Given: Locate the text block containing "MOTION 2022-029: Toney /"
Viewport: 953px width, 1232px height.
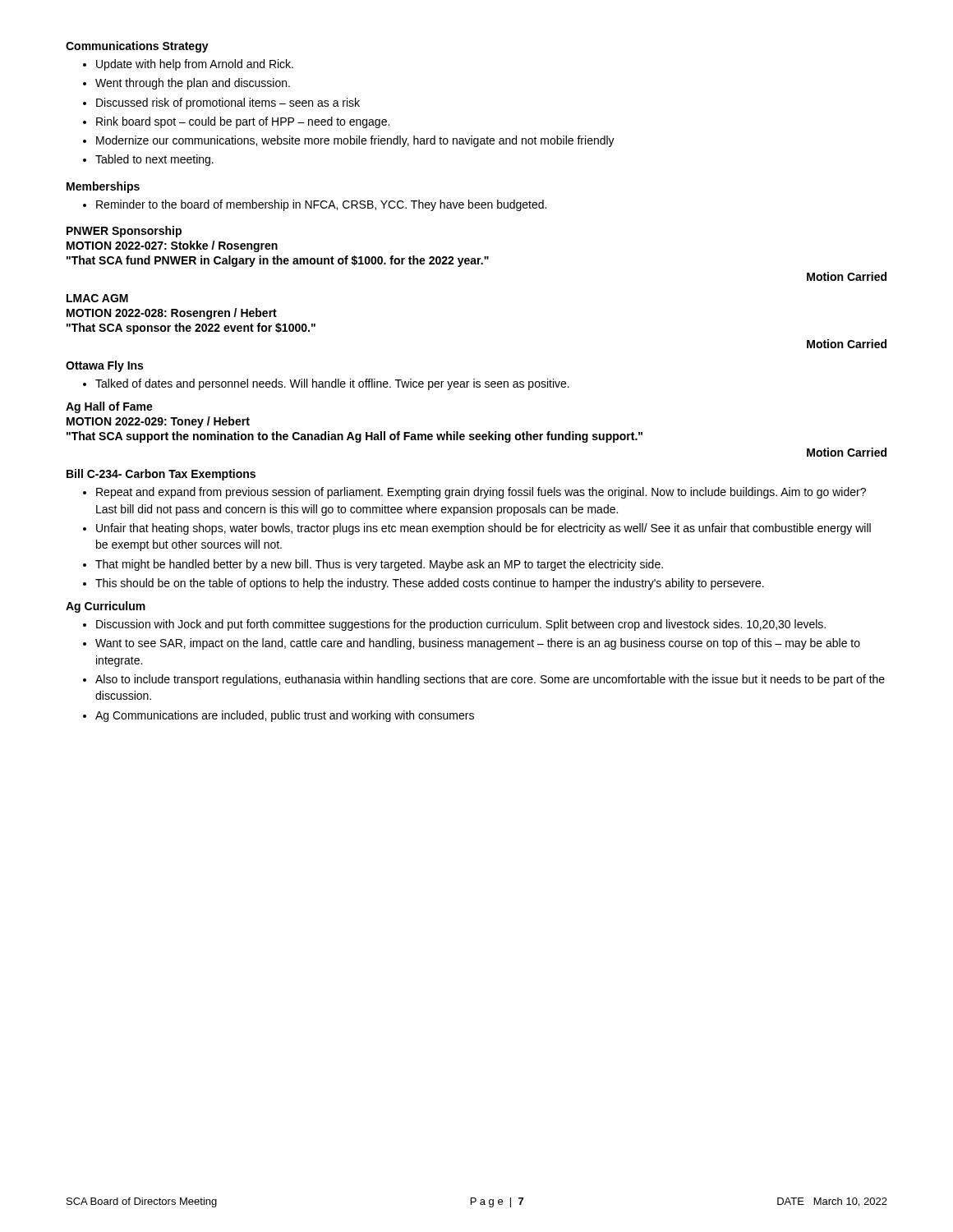Looking at the screenshot, I should click(x=158, y=422).
